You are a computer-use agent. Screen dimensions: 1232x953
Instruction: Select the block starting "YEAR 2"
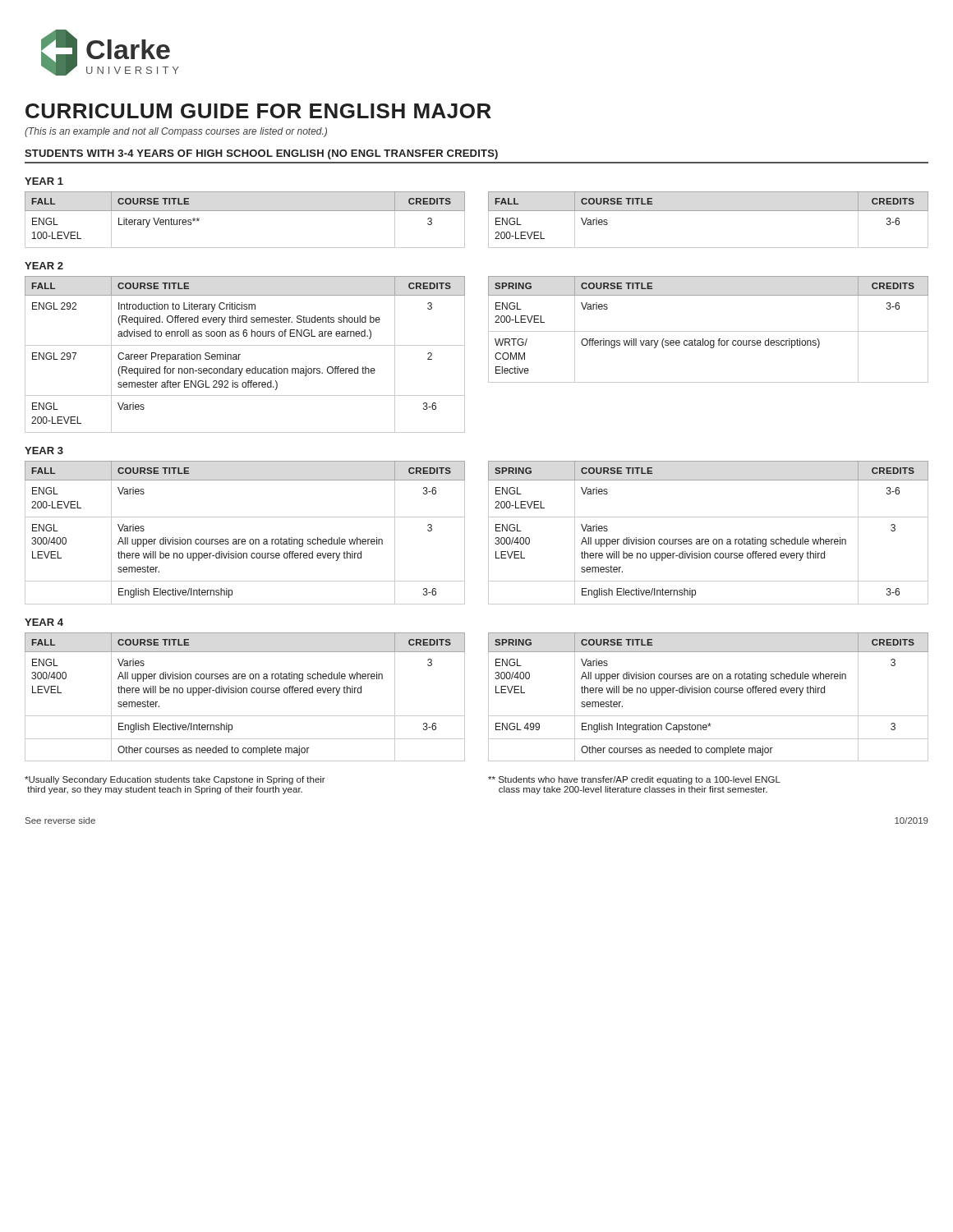[x=44, y=265]
